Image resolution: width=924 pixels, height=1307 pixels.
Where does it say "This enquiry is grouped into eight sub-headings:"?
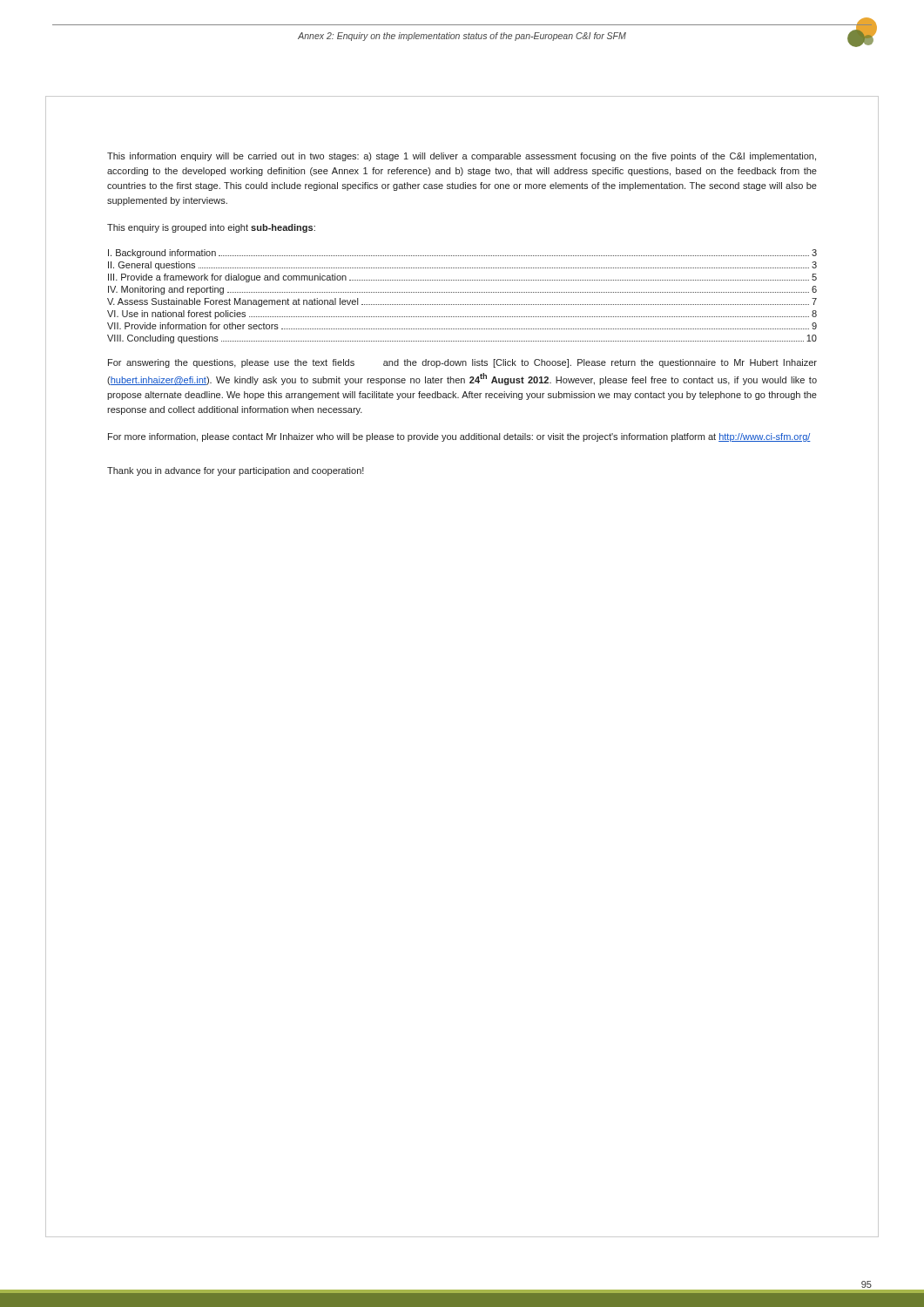[211, 228]
